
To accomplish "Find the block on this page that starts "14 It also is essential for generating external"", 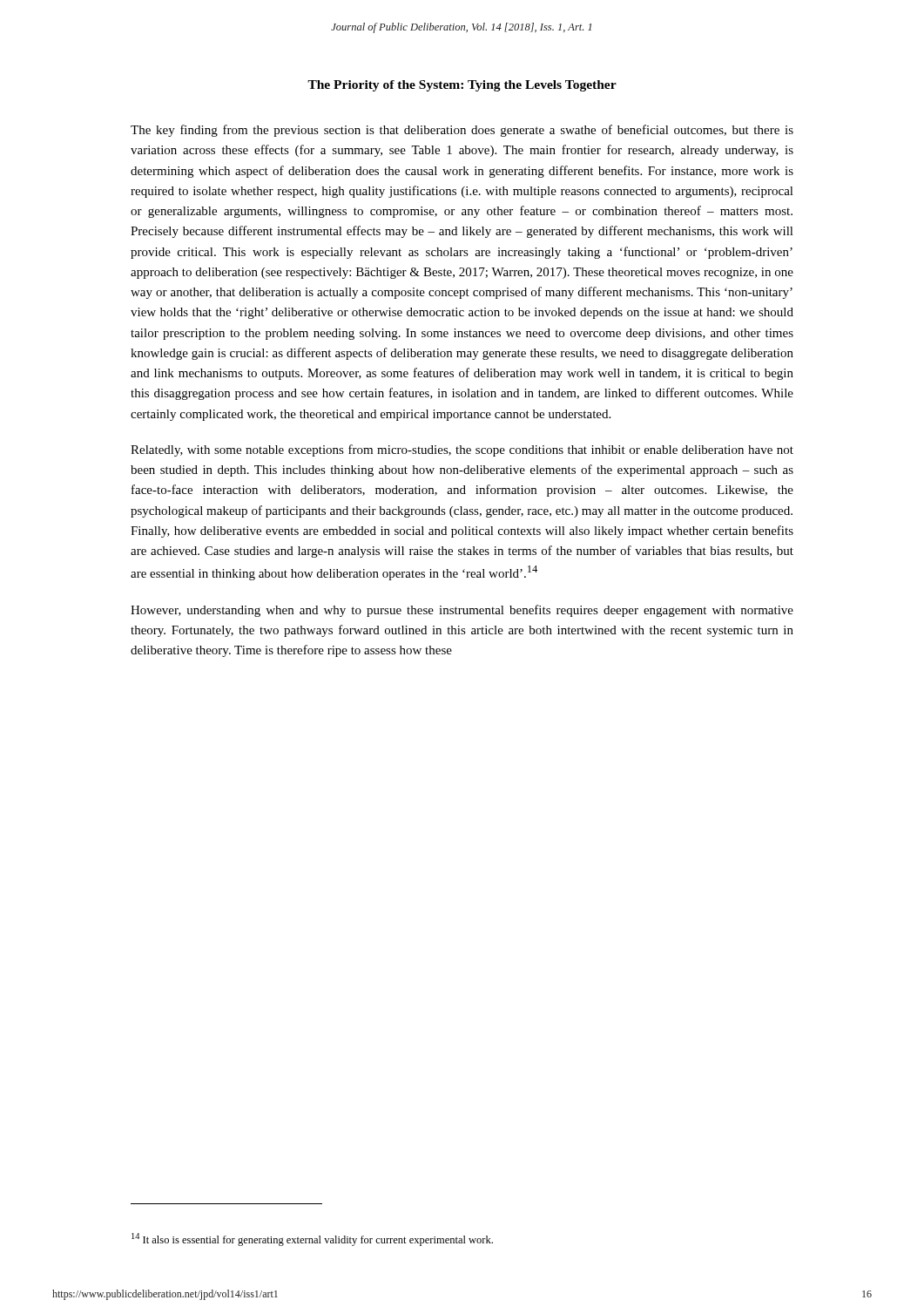I will [x=312, y=1238].
